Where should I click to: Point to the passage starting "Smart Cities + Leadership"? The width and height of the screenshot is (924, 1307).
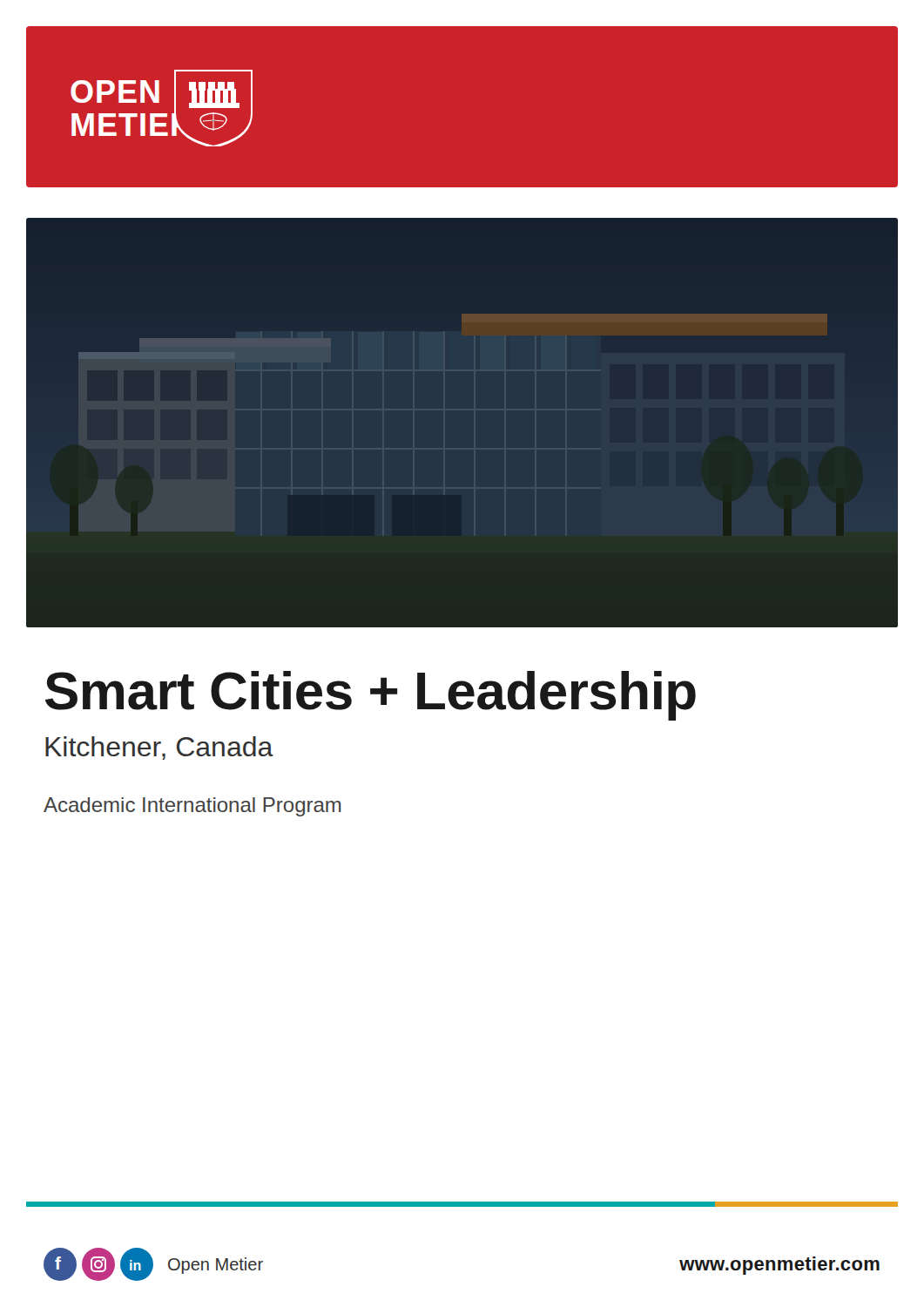tap(462, 692)
